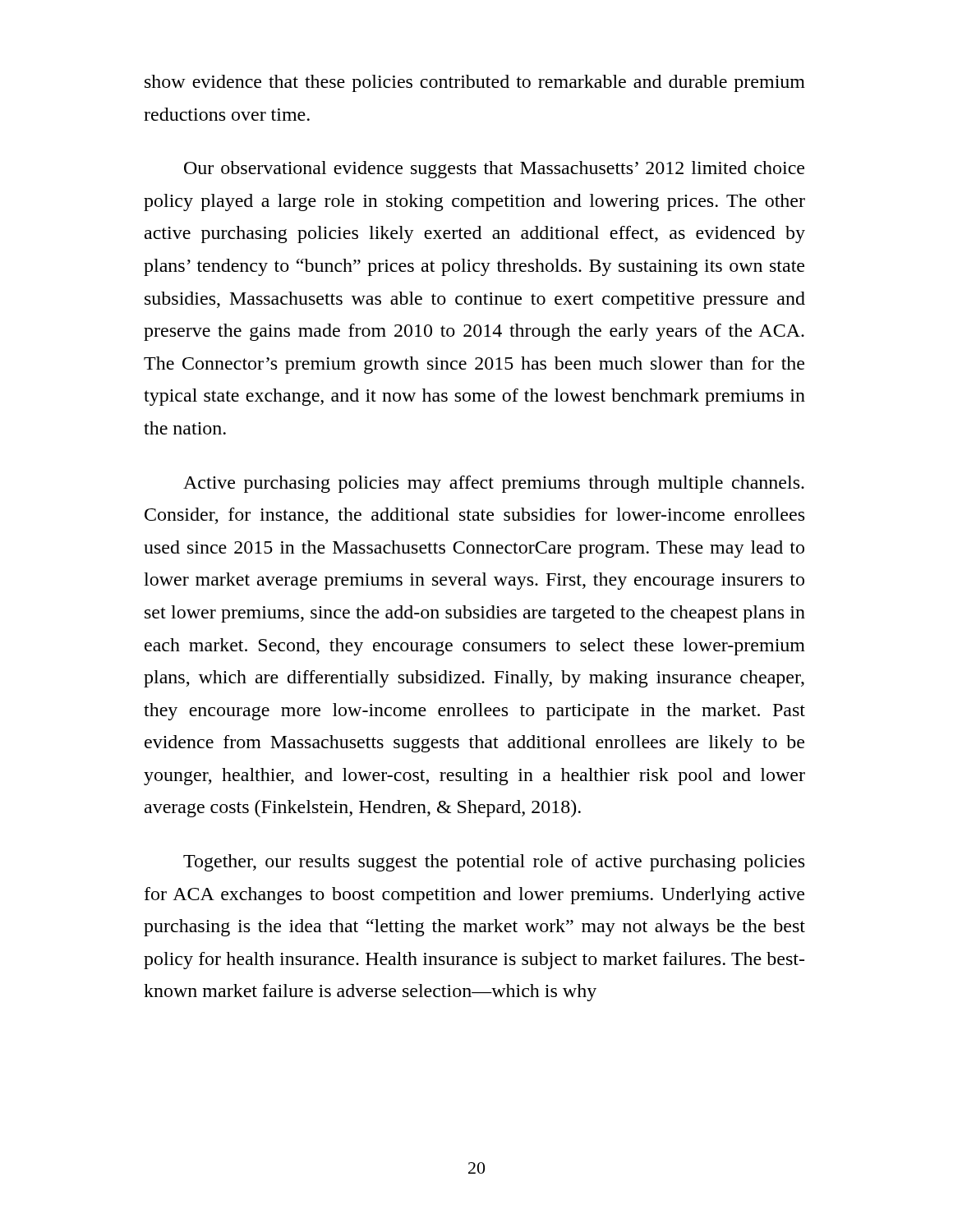
Task: Point to the block starting "show evidence that these"
Action: point(474,98)
